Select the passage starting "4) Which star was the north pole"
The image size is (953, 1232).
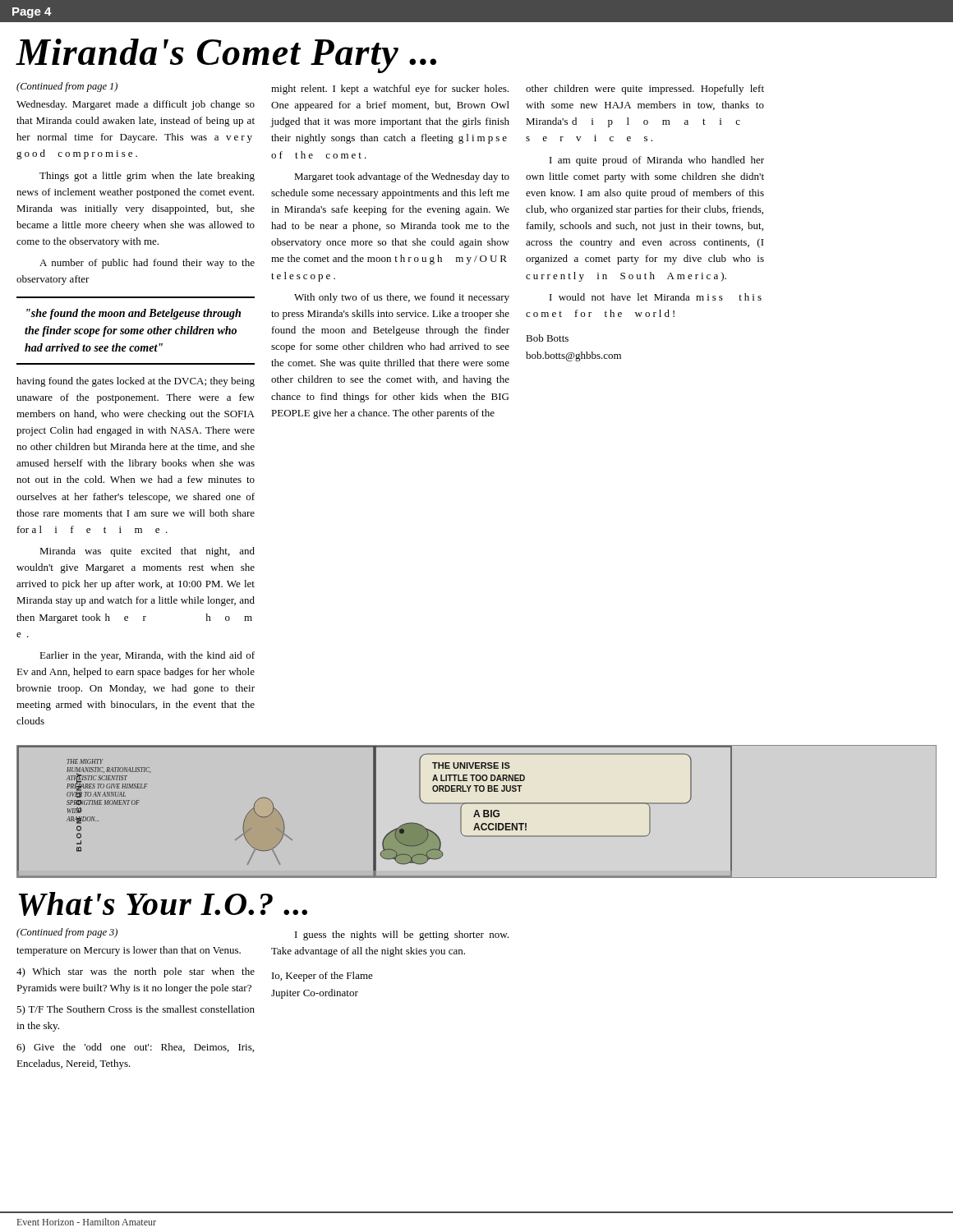click(136, 980)
